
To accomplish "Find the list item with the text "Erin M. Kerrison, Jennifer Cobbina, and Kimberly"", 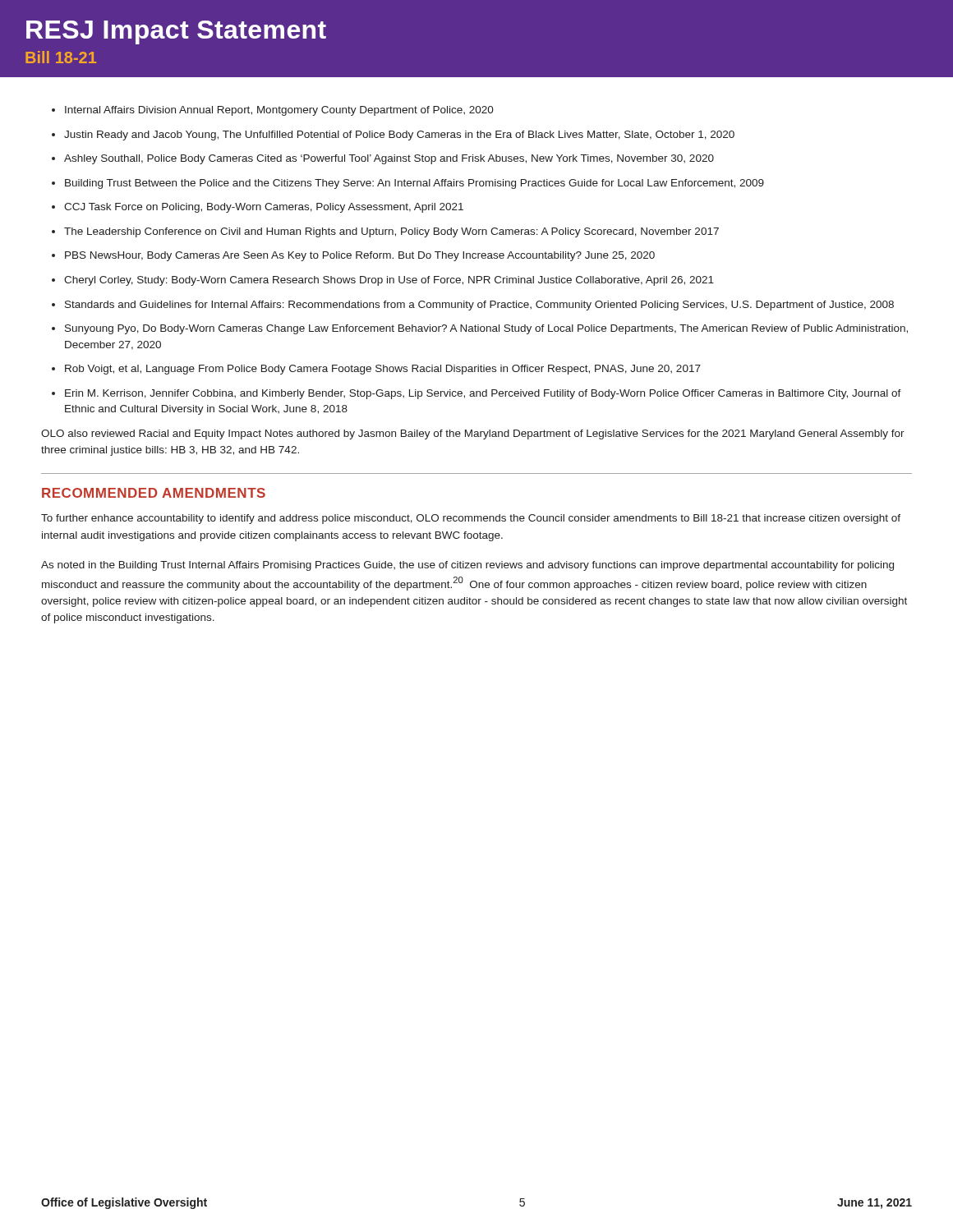I will coord(482,401).
